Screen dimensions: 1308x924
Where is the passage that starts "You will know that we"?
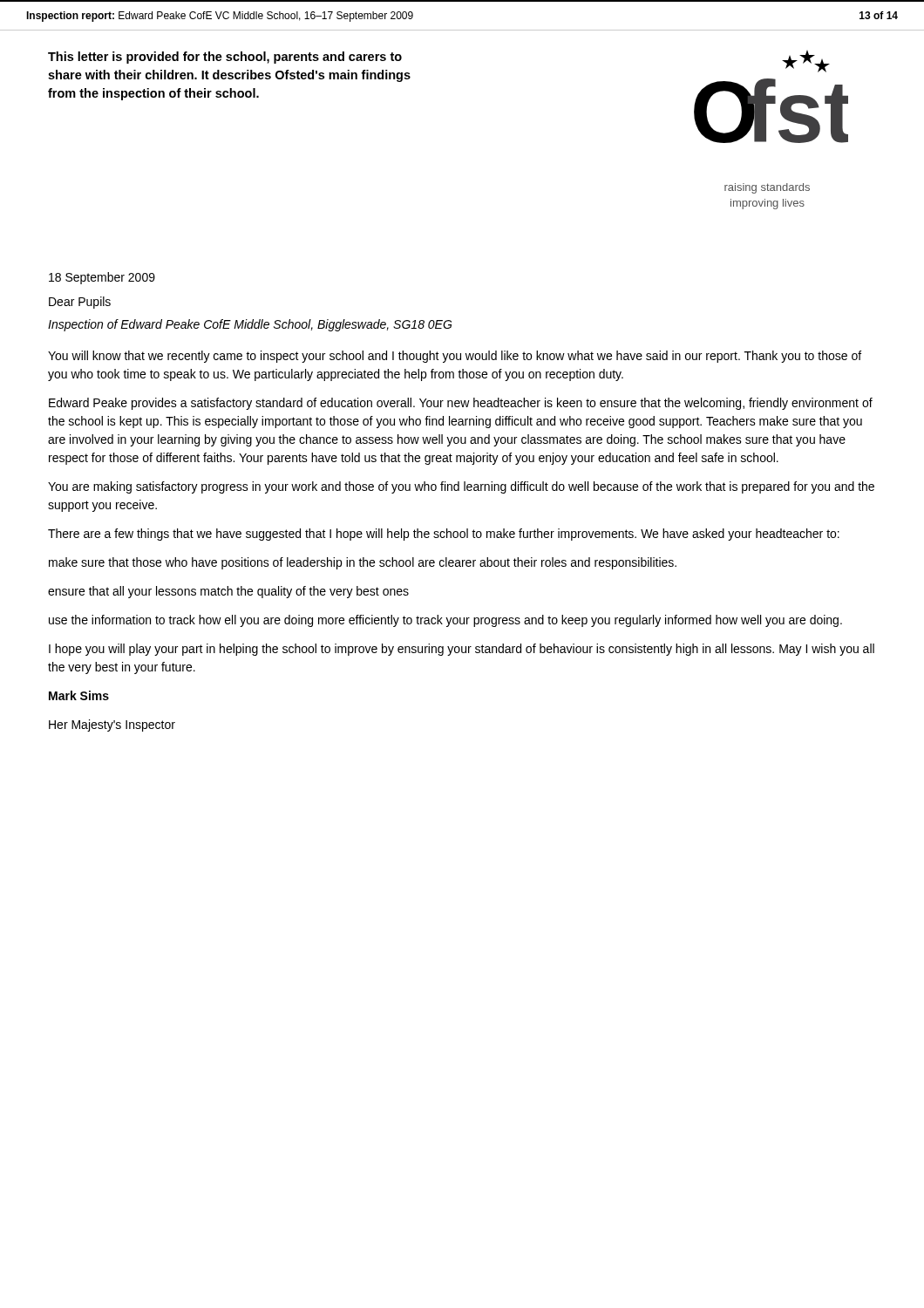pos(462,445)
